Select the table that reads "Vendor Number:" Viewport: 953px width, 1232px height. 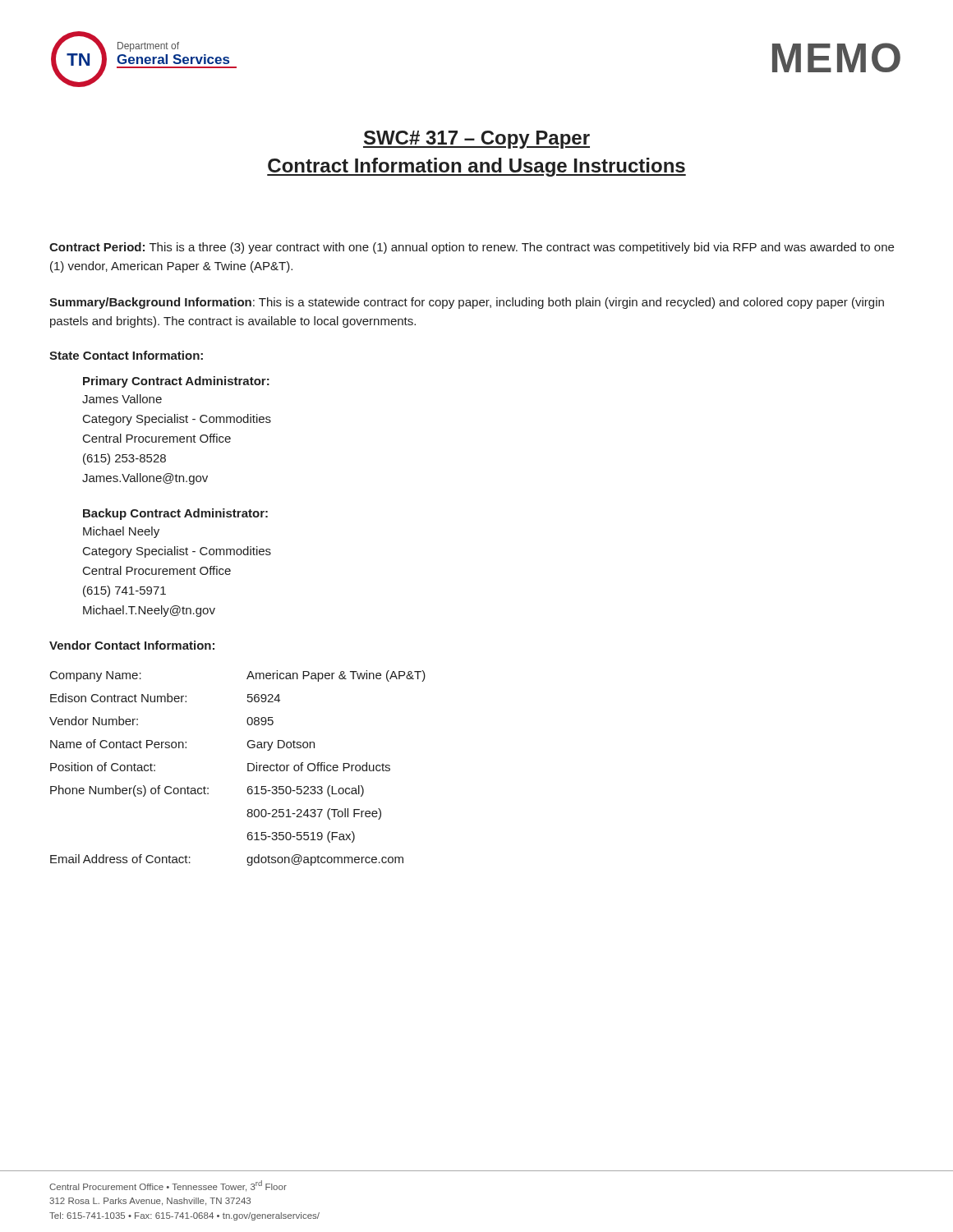click(476, 767)
